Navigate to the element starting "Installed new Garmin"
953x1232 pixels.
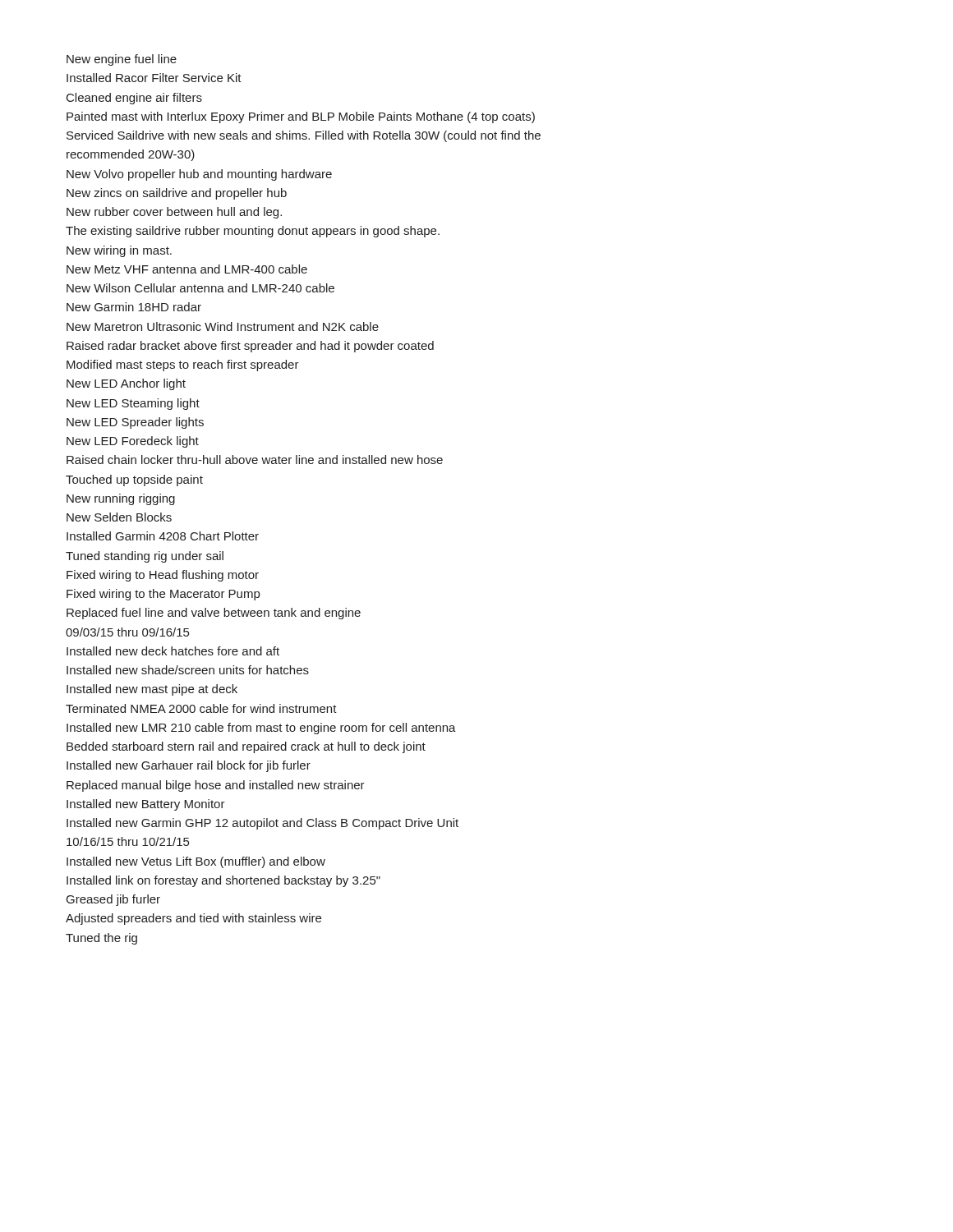pyautogui.click(x=262, y=823)
